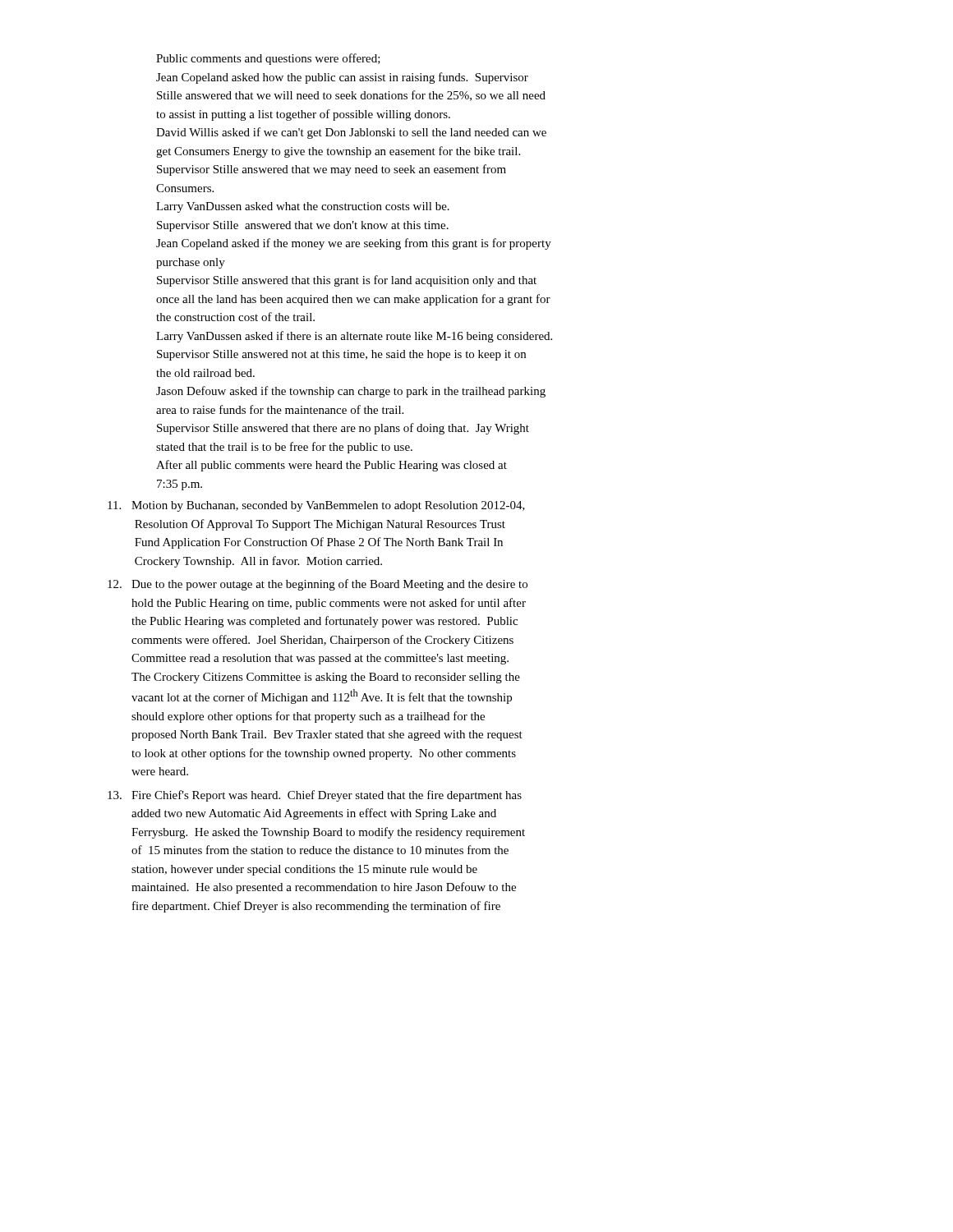Image resolution: width=953 pixels, height=1232 pixels.
Task: Point to the region starting "12. Due to"
Action: (x=489, y=678)
